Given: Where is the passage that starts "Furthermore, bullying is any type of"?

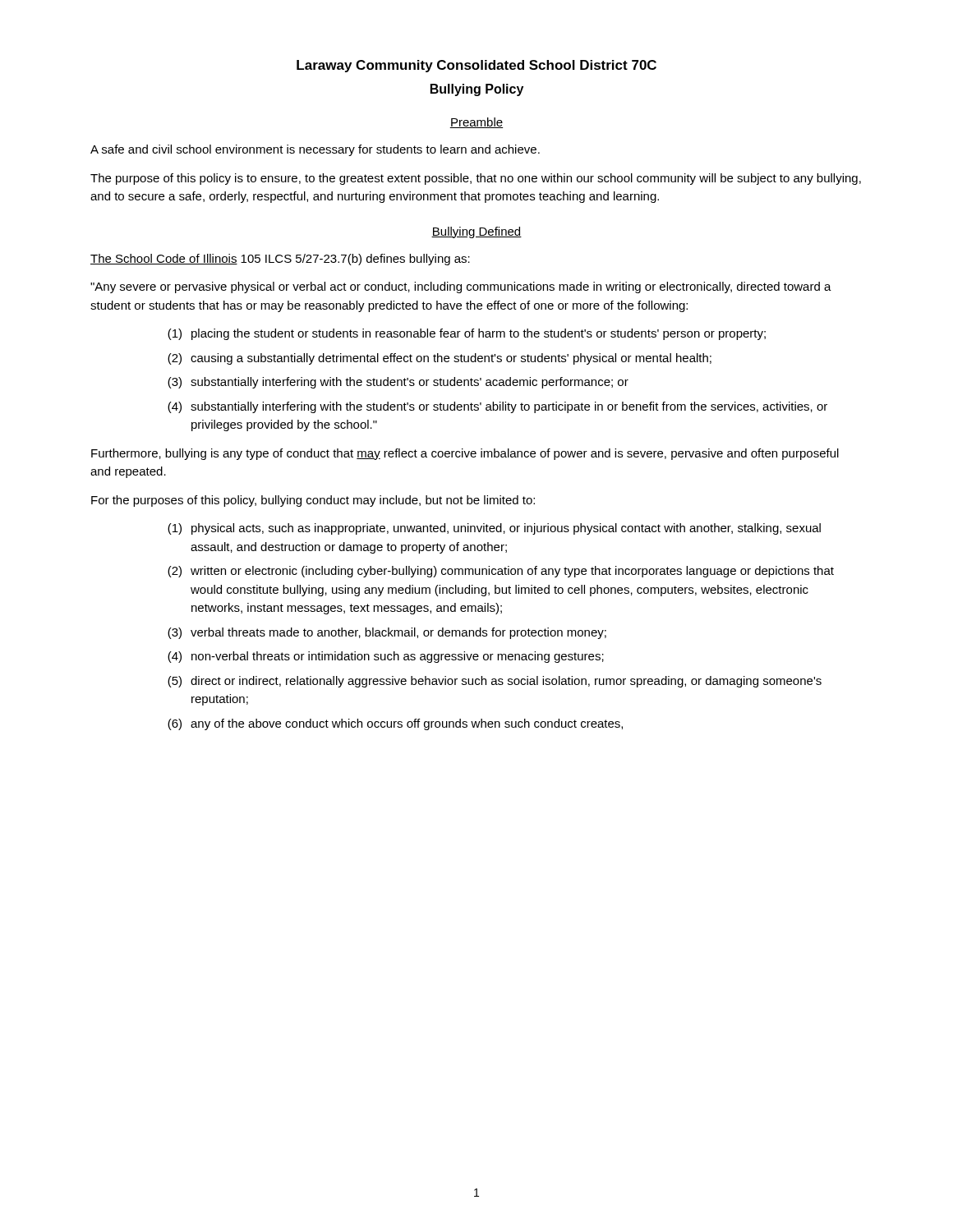Looking at the screenshot, I should coord(465,462).
